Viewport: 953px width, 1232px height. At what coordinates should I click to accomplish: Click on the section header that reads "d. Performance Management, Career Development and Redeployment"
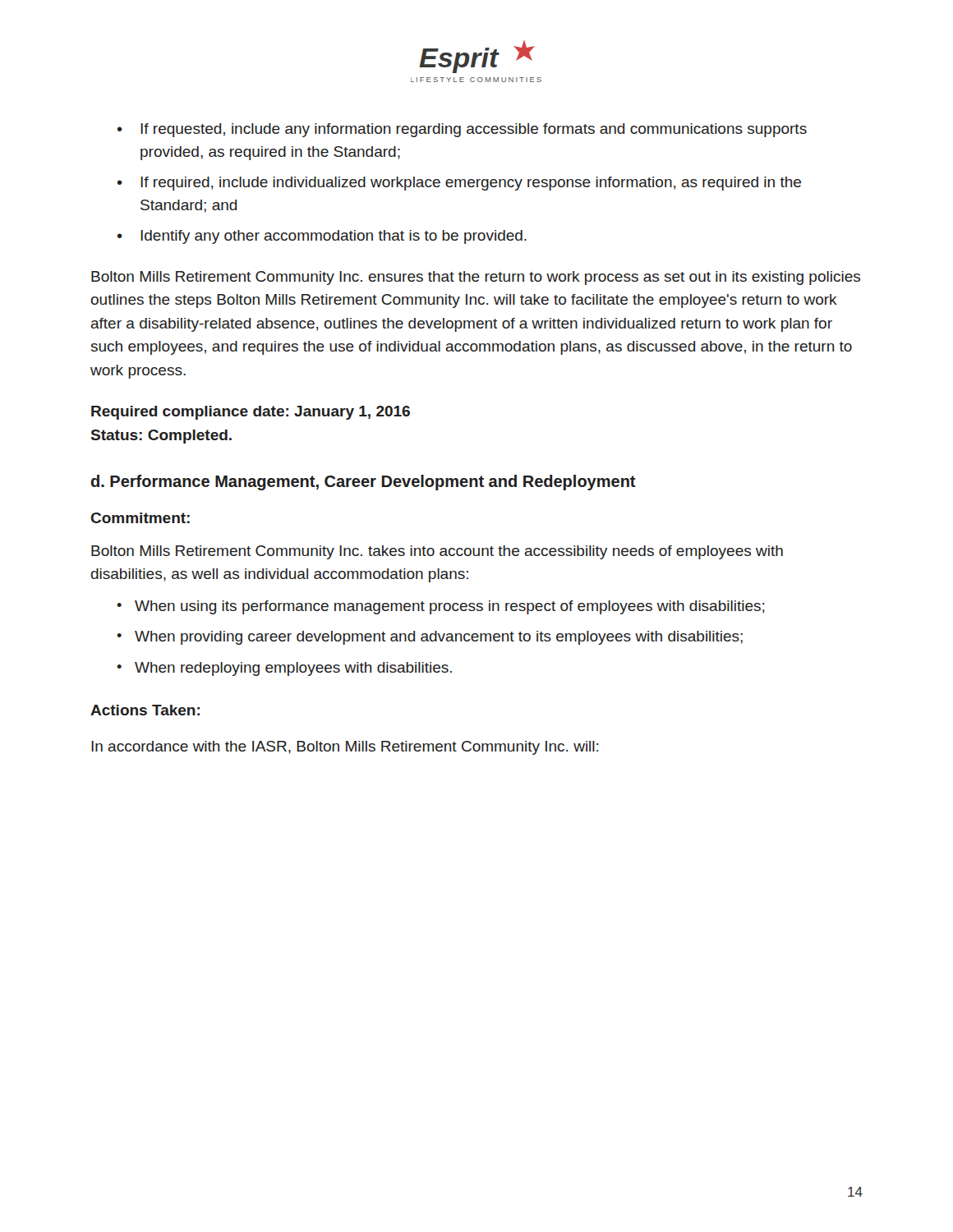(x=363, y=482)
